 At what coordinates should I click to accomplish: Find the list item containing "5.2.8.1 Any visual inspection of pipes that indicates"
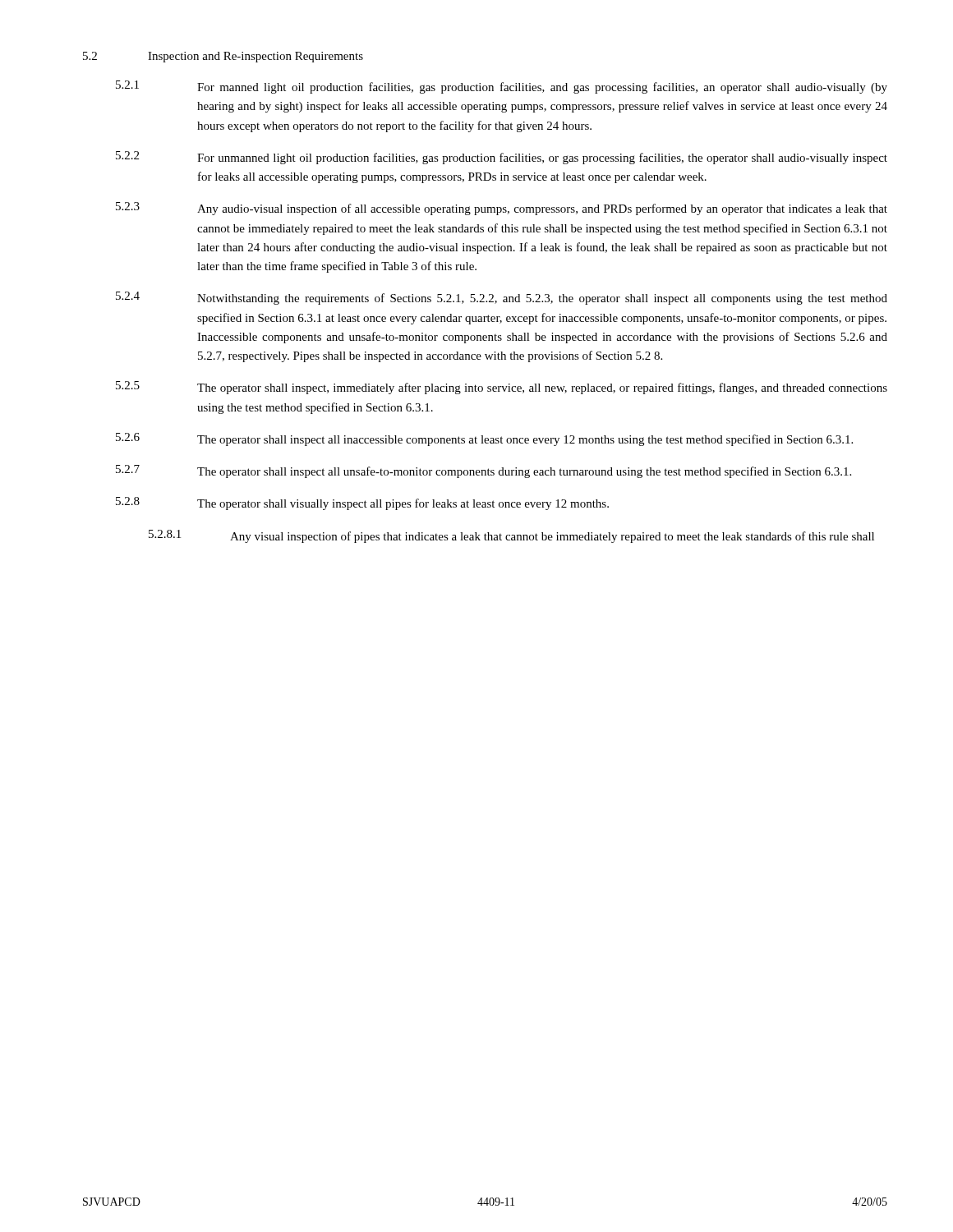518,536
